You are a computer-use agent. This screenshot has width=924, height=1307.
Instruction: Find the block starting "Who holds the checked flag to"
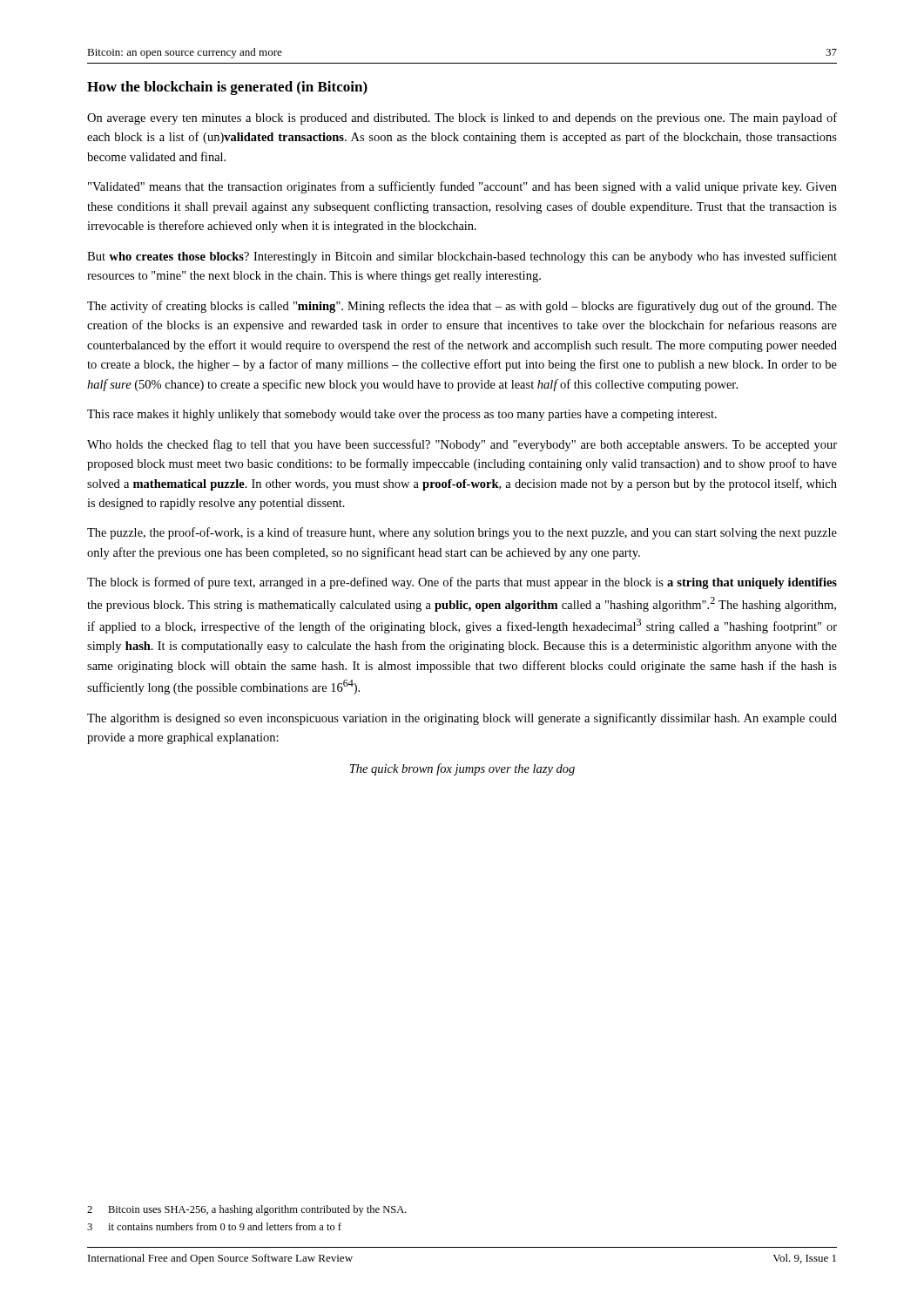[462, 473]
